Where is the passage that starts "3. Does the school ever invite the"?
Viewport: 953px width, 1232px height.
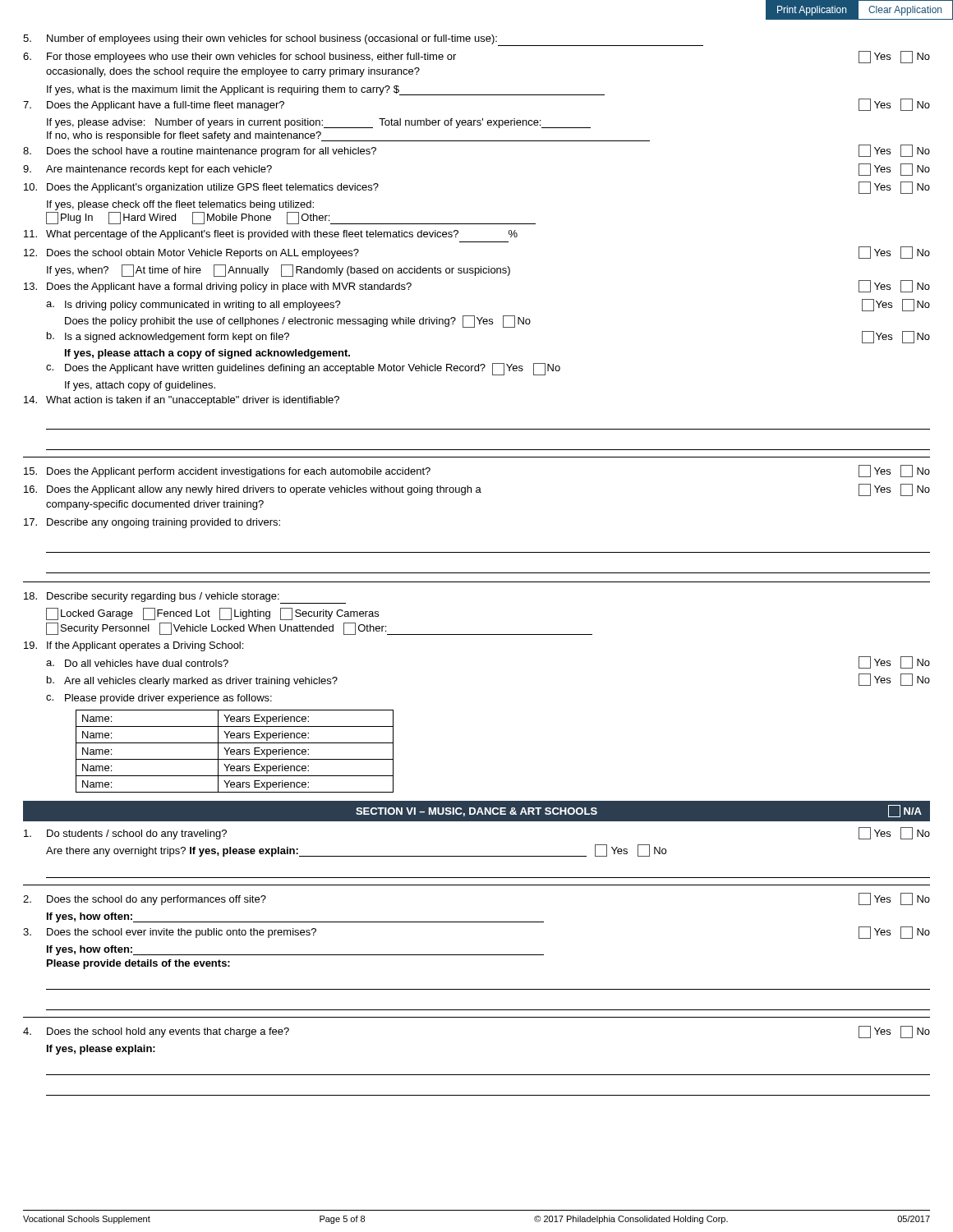coord(181,933)
